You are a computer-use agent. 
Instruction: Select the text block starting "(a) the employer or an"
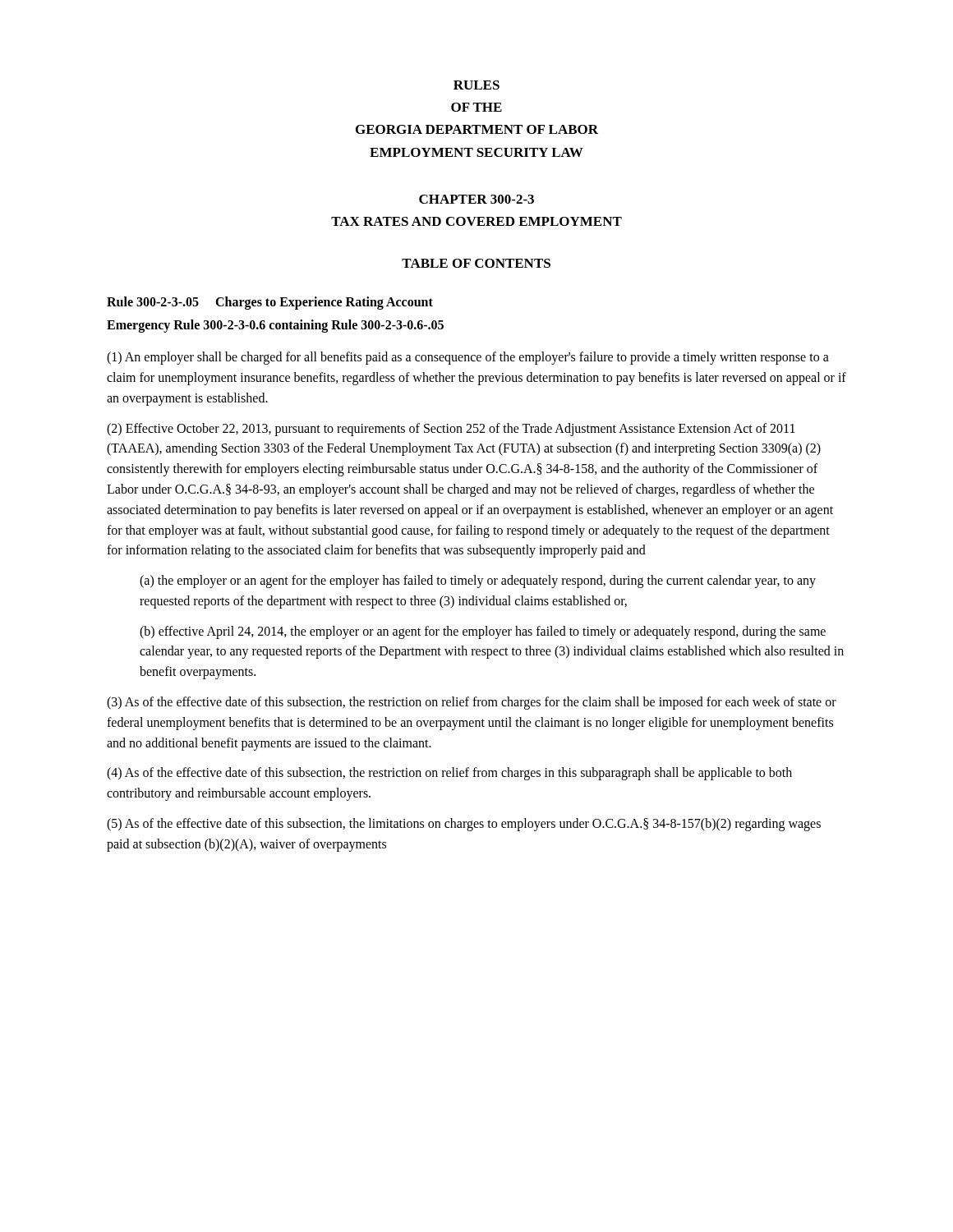(x=478, y=591)
